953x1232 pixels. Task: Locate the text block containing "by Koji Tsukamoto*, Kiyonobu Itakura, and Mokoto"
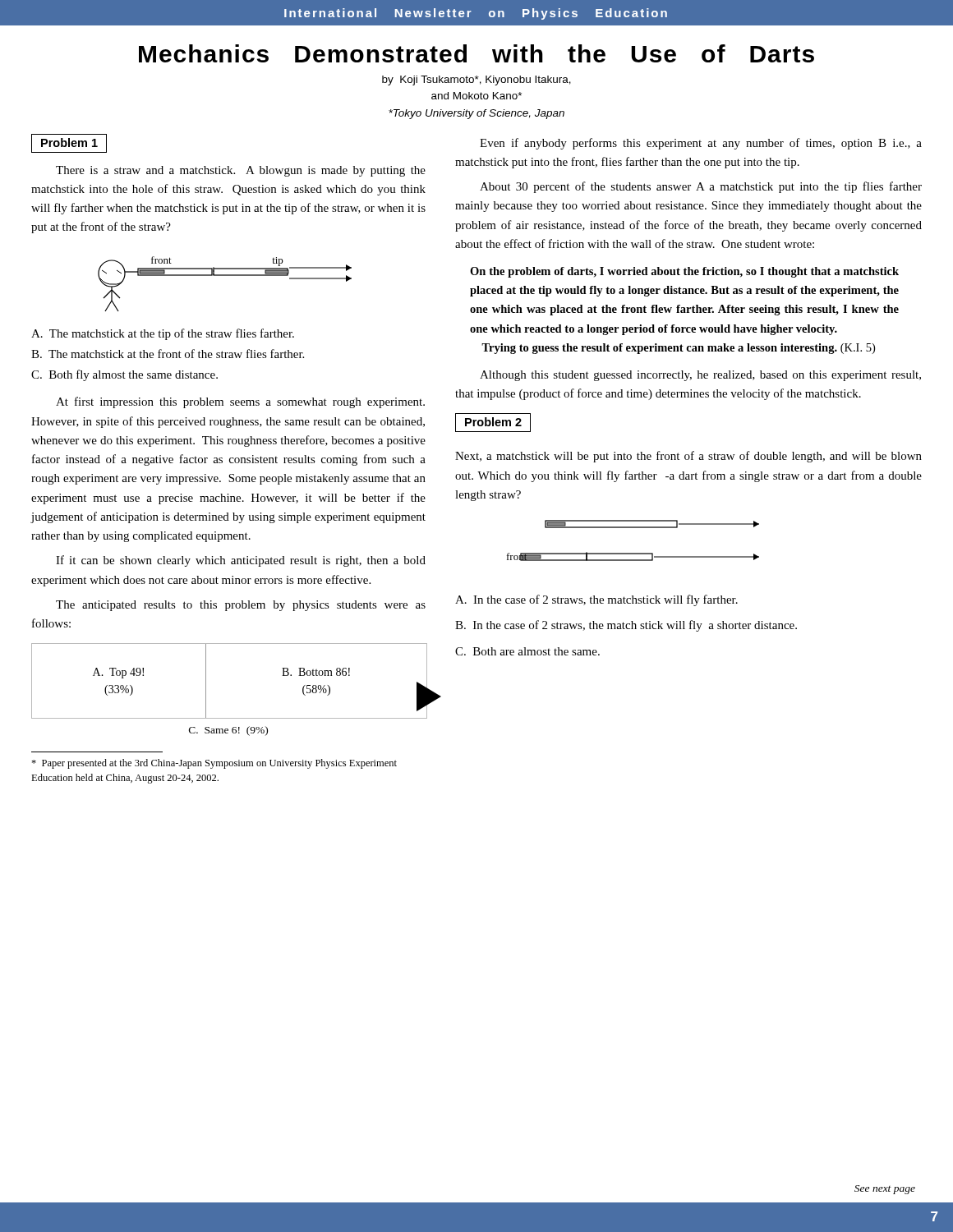pyautogui.click(x=476, y=88)
